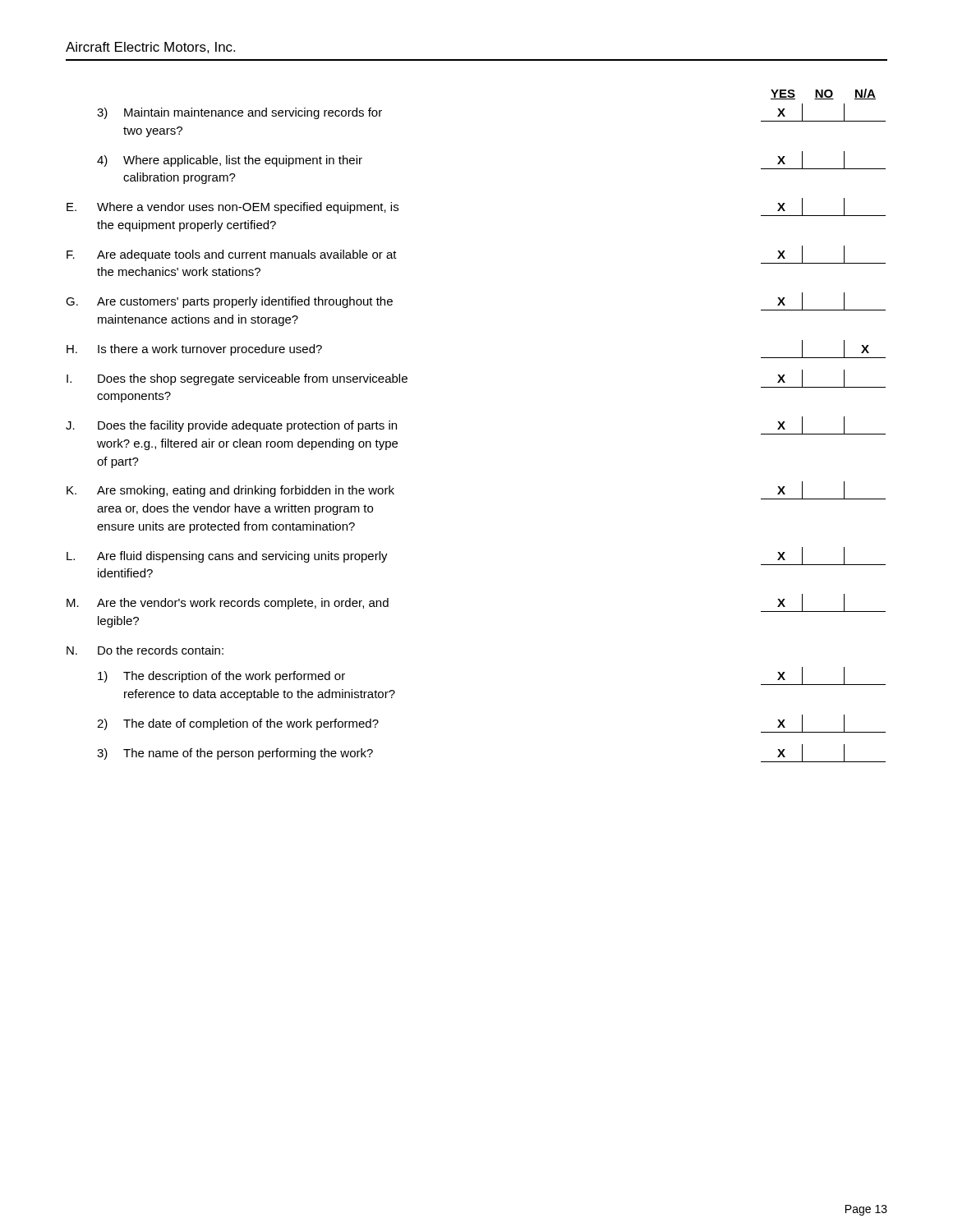Select the list item with the text "1) The description of the work"
Image resolution: width=953 pixels, height=1232 pixels.
click(216, 676)
